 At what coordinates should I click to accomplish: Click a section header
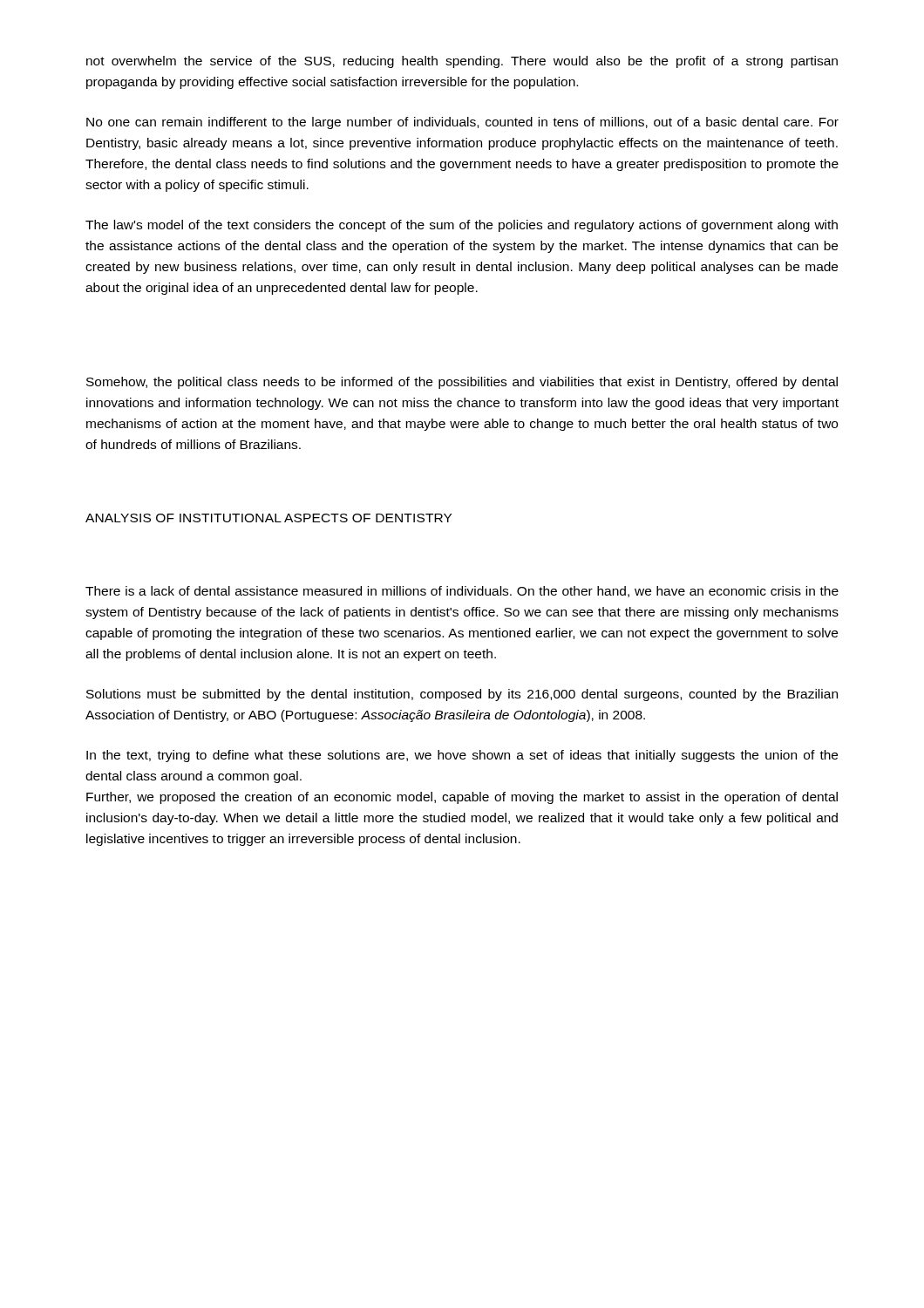[269, 518]
